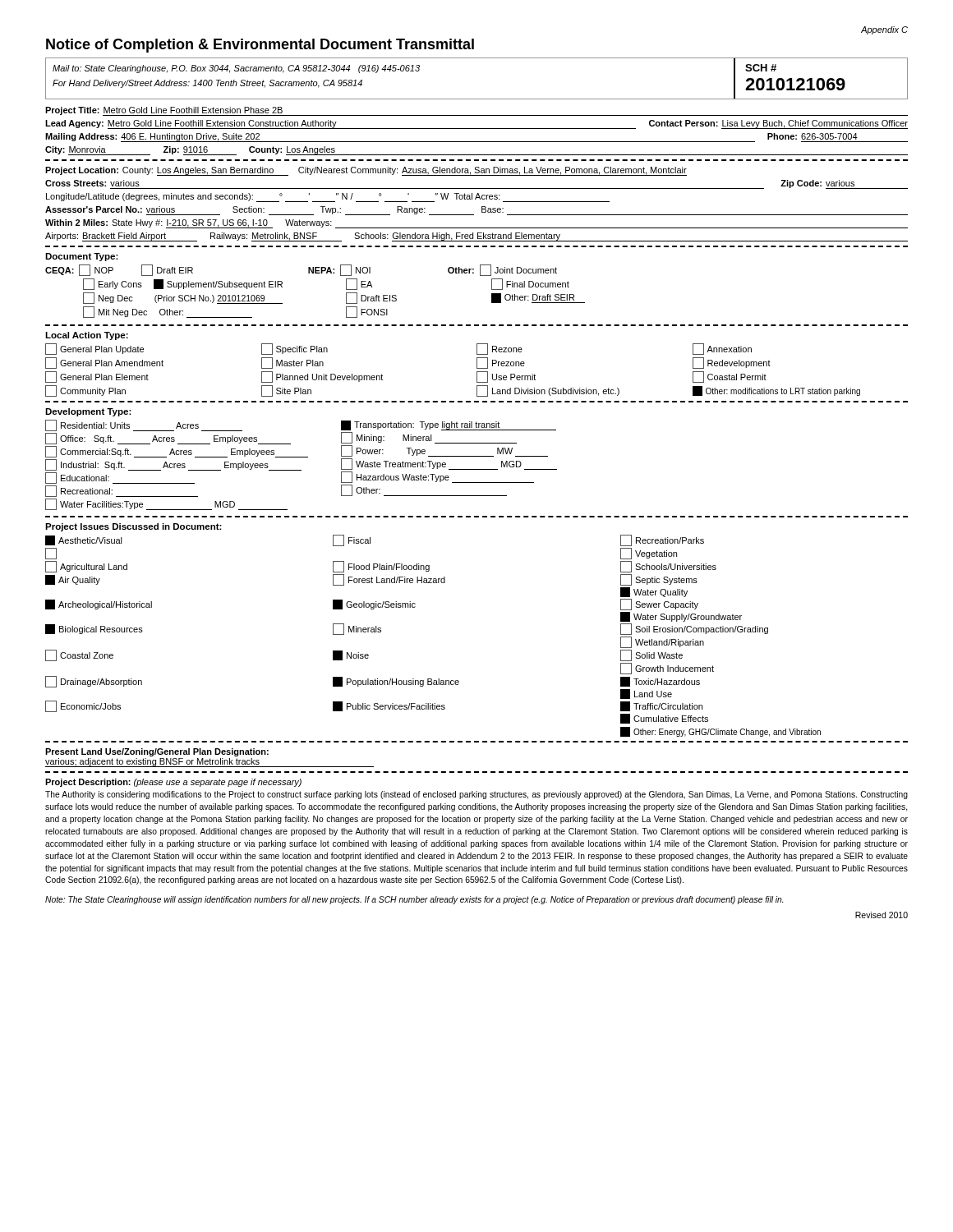Point to the text starting "CEQA: NOP Draft"
The image size is (953, 1232).
point(84,265)
